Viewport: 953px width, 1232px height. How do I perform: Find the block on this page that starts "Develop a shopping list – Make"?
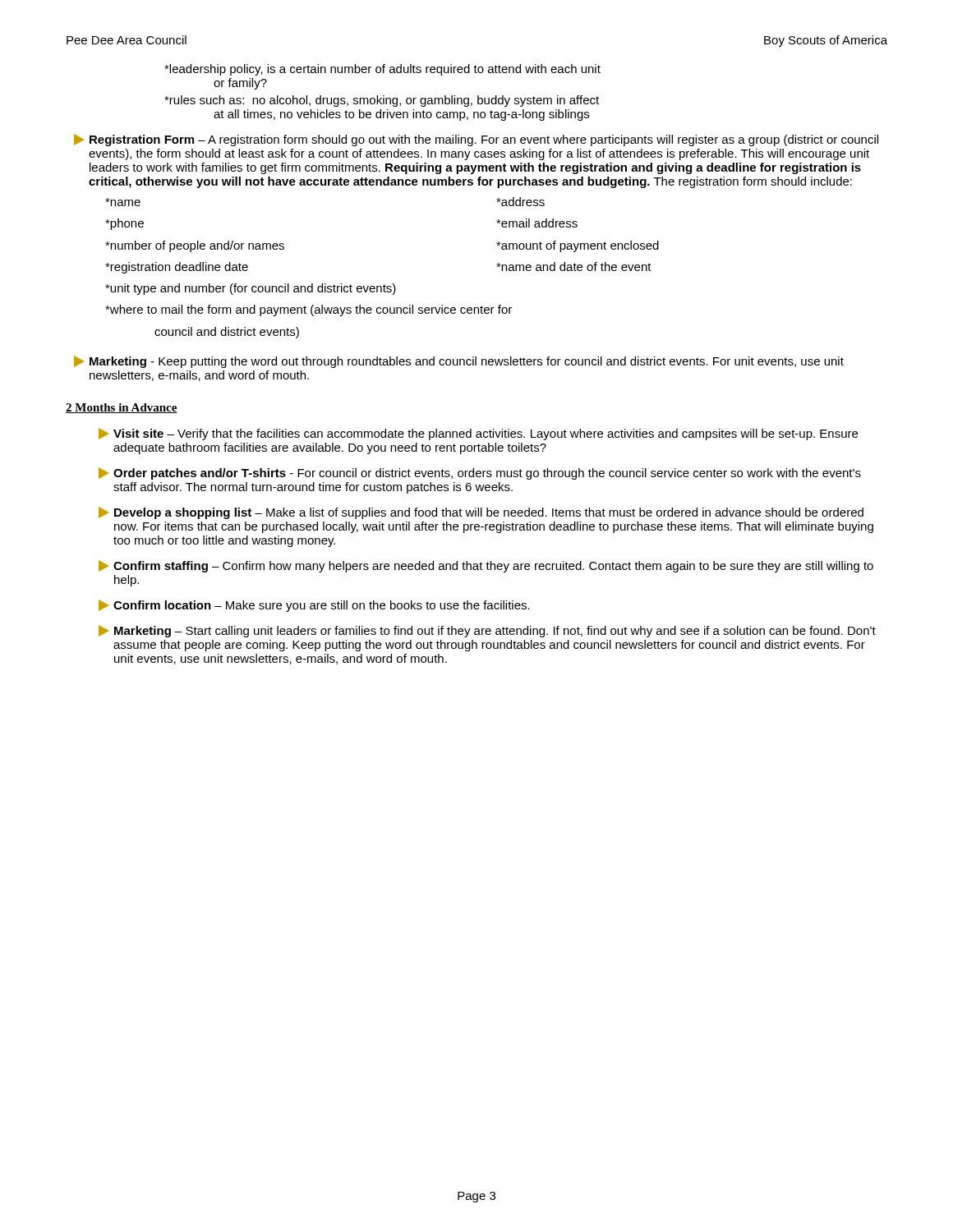point(493,526)
